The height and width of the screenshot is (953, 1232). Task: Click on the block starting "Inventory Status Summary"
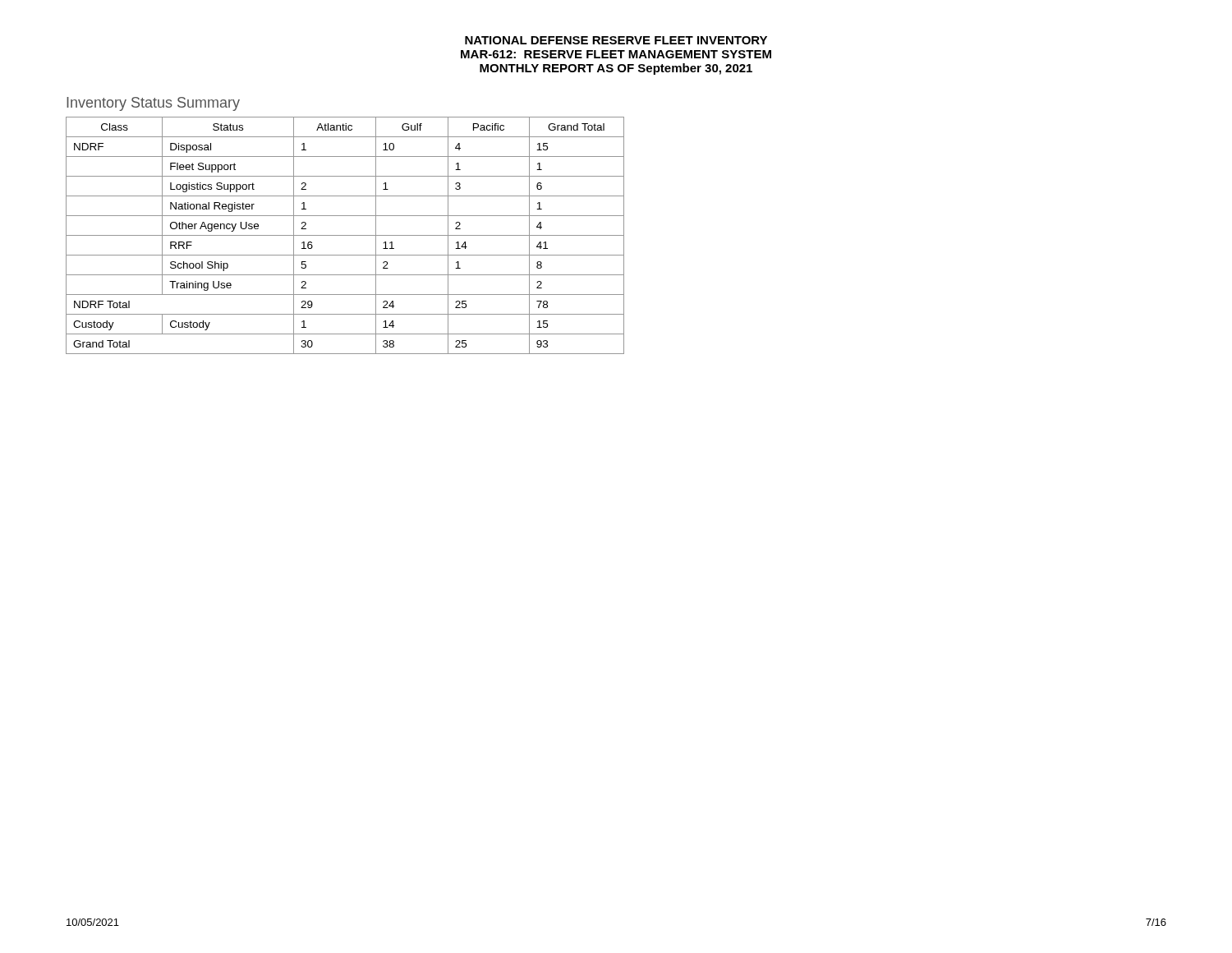pos(153,103)
